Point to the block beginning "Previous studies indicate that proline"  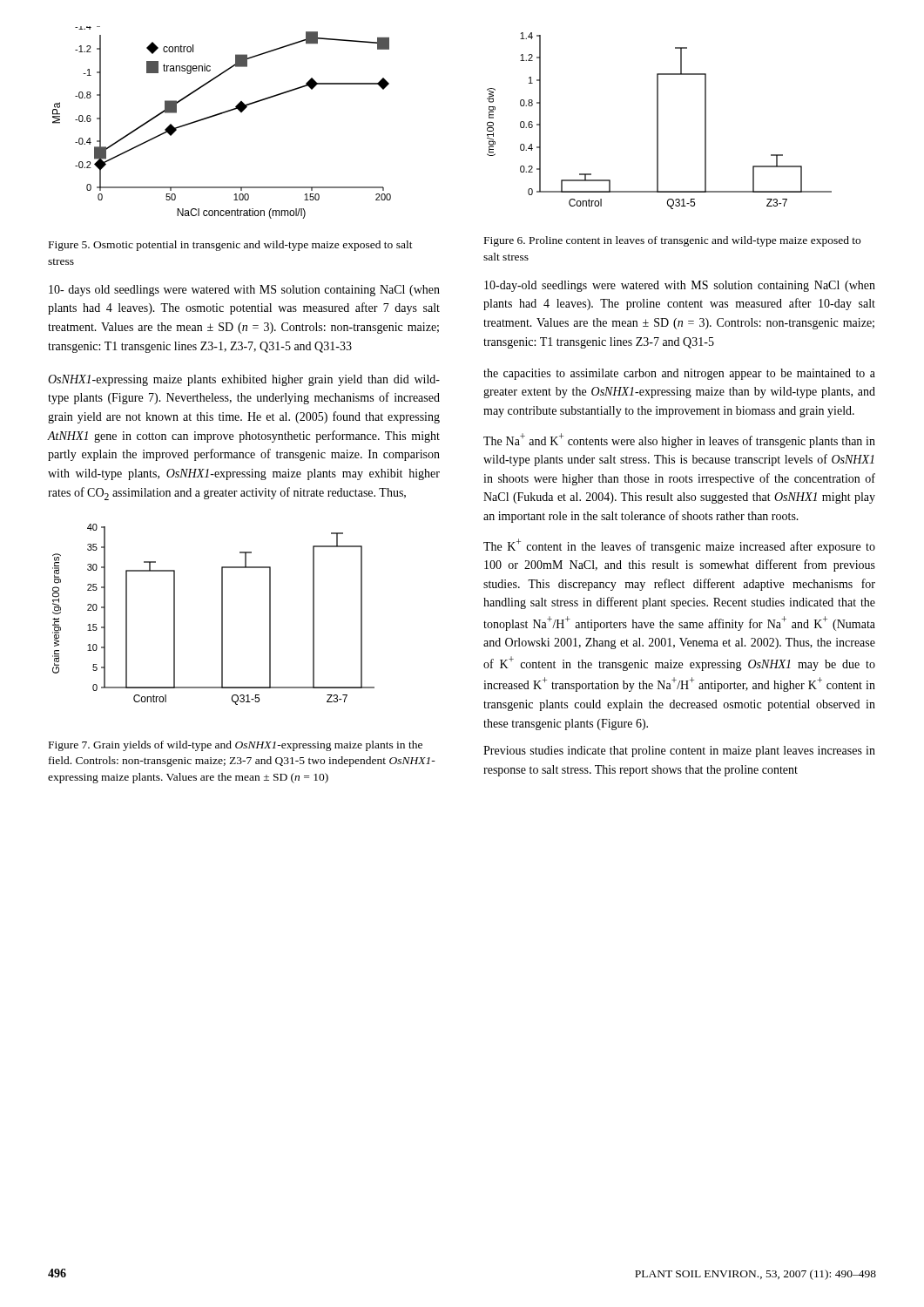coord(679,760)
